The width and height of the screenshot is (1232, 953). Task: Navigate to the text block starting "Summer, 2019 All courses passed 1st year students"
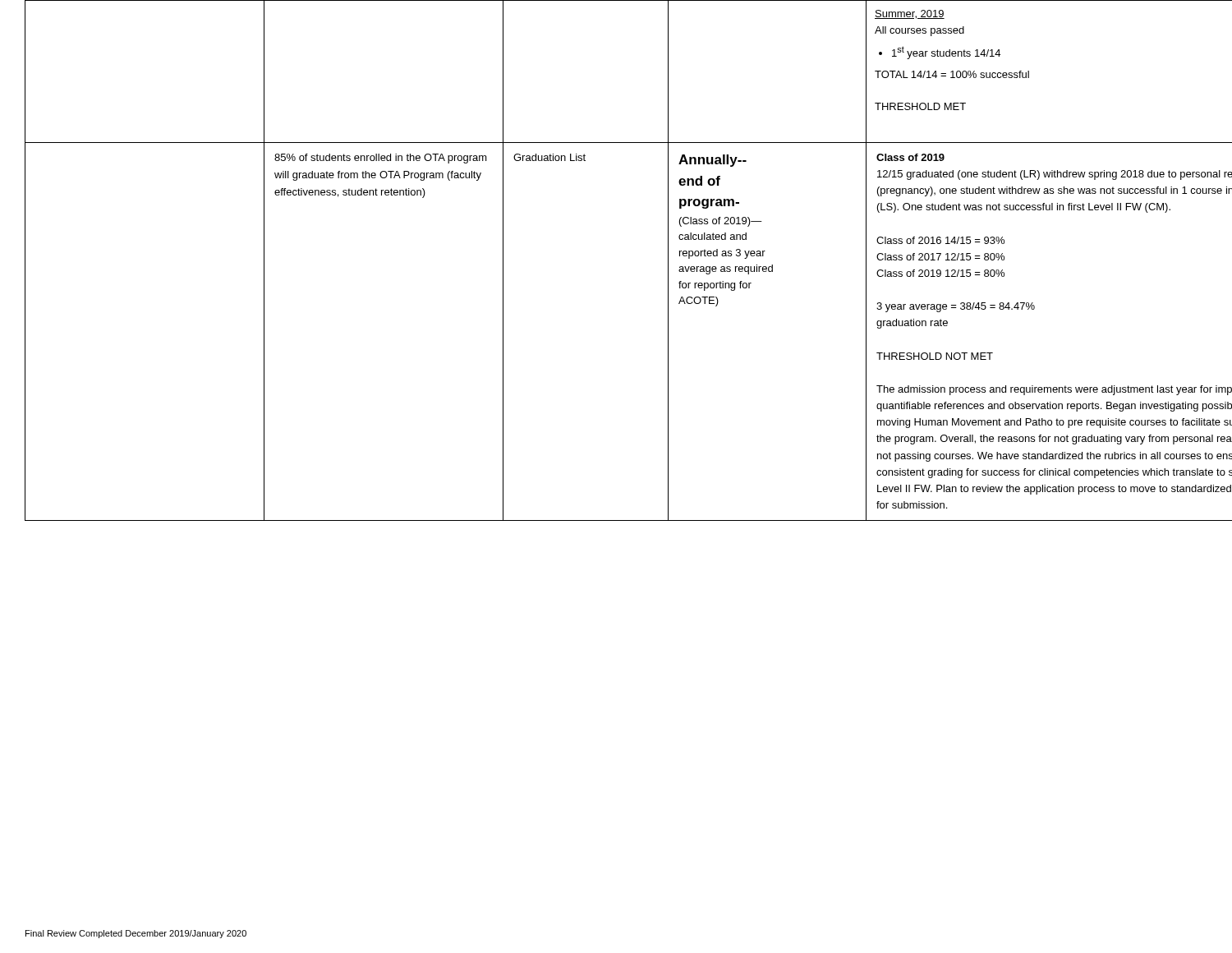910,14
